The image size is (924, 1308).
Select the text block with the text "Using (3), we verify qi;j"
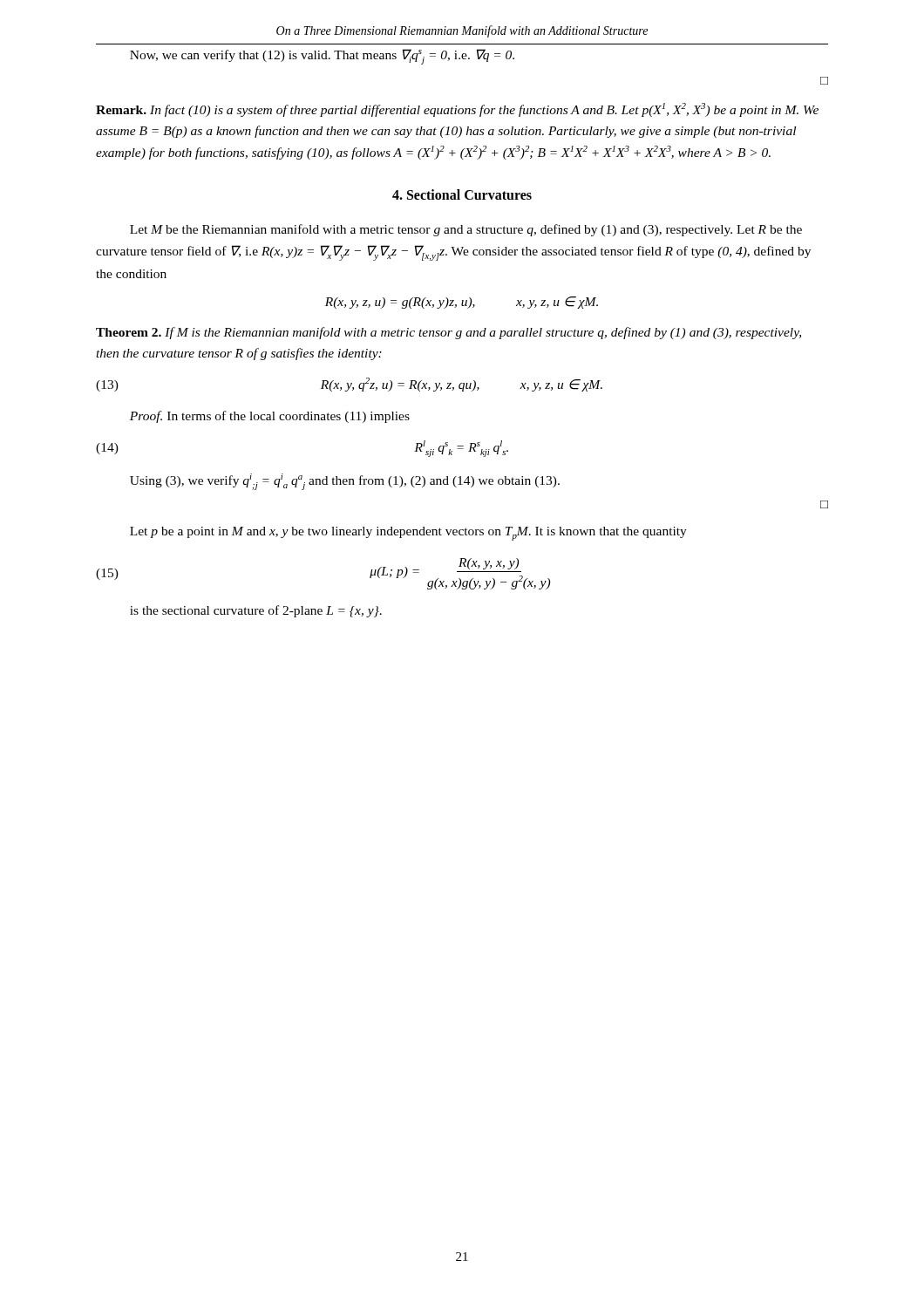point(345,481)
